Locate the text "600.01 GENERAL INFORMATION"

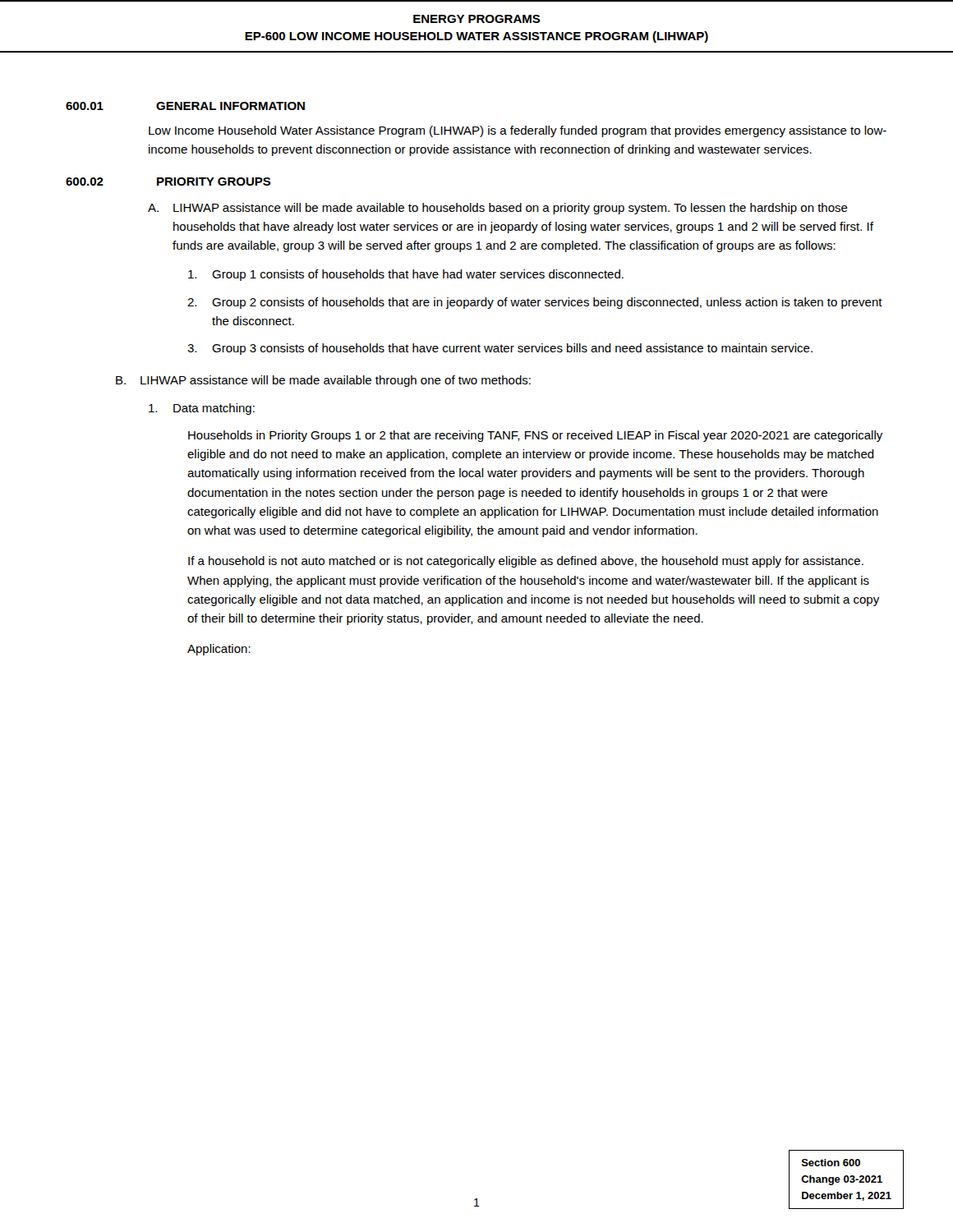pyautogui.click(x=186, y=106)
